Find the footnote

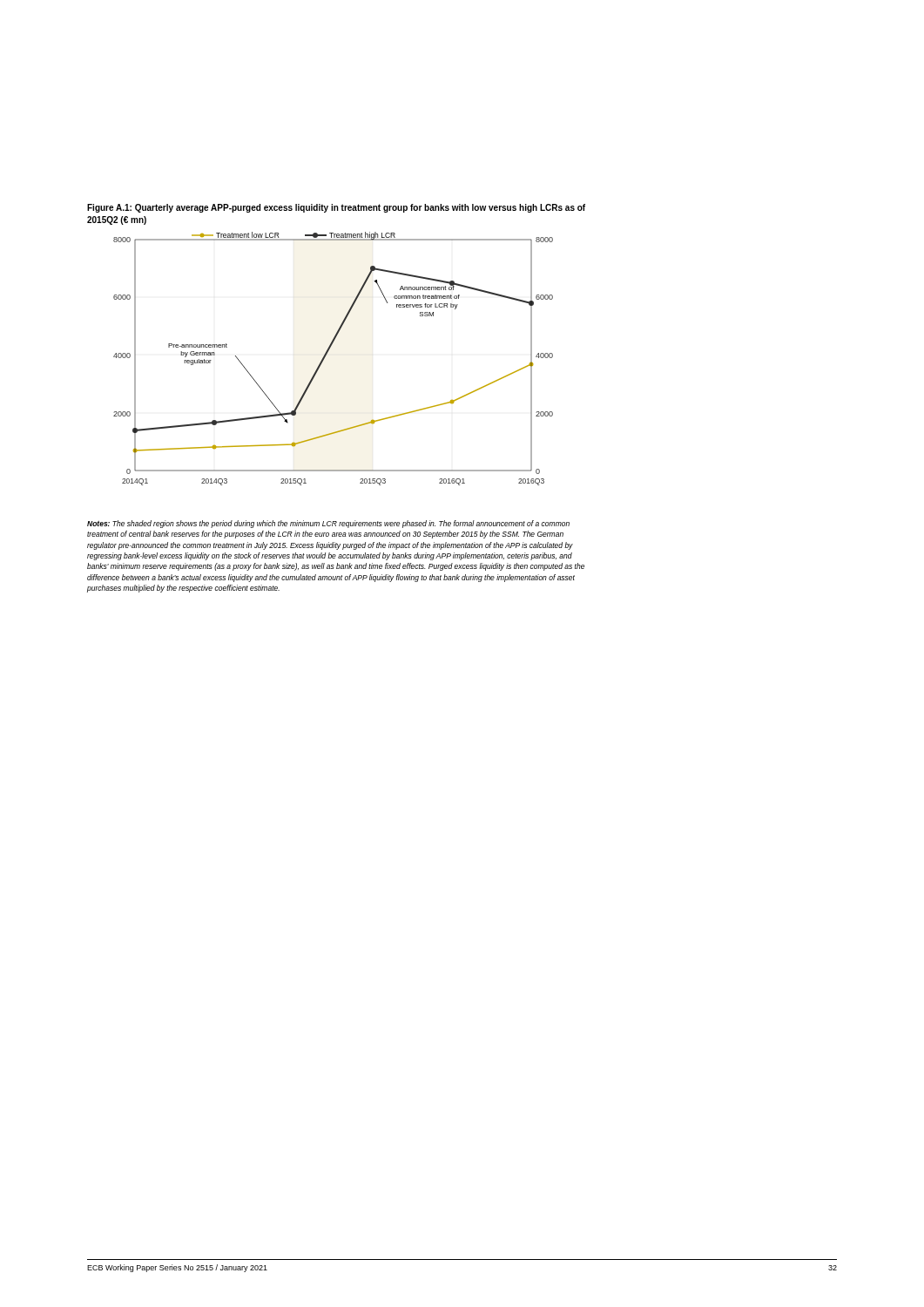336,556
